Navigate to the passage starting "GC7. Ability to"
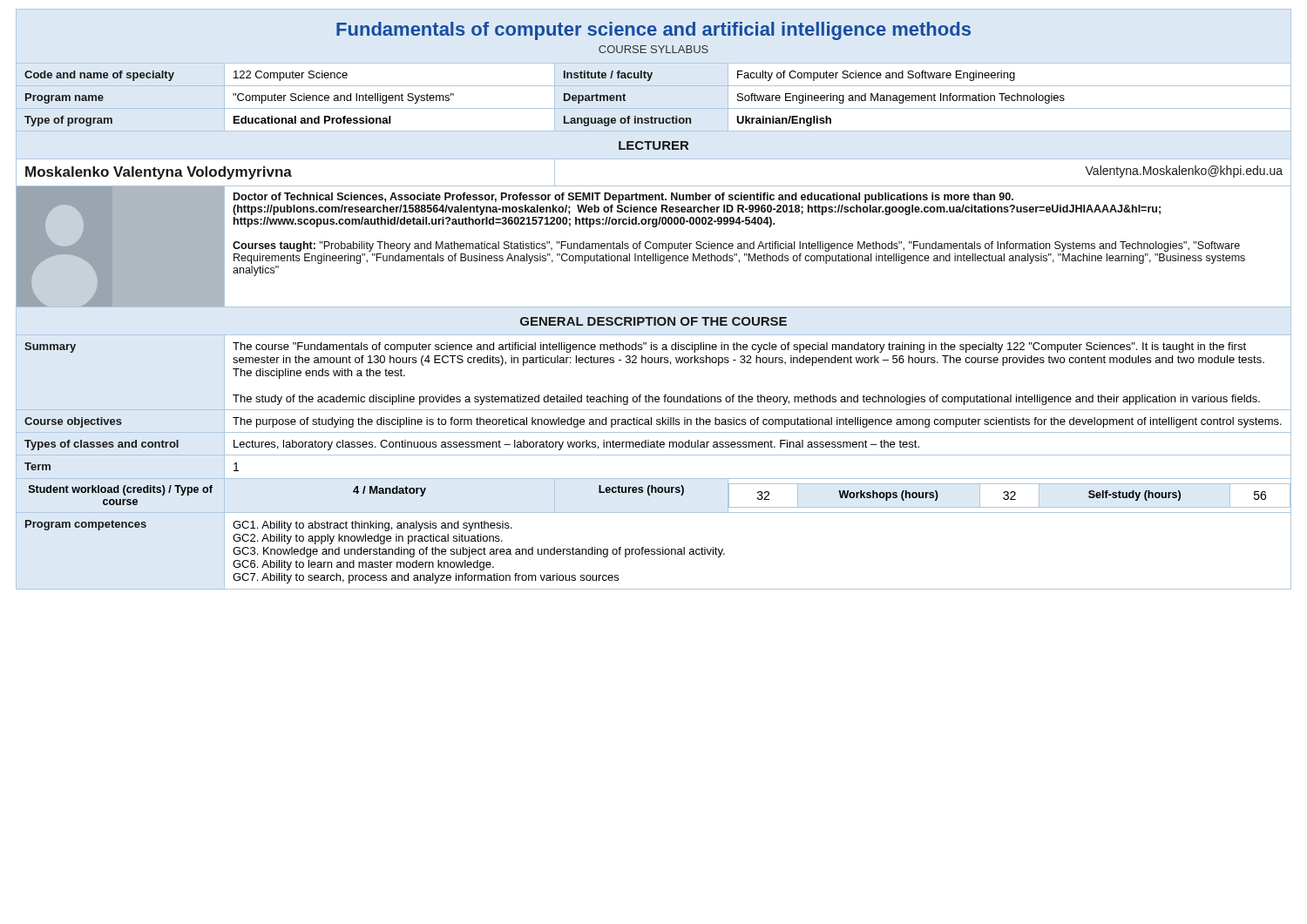 (426, 577)
